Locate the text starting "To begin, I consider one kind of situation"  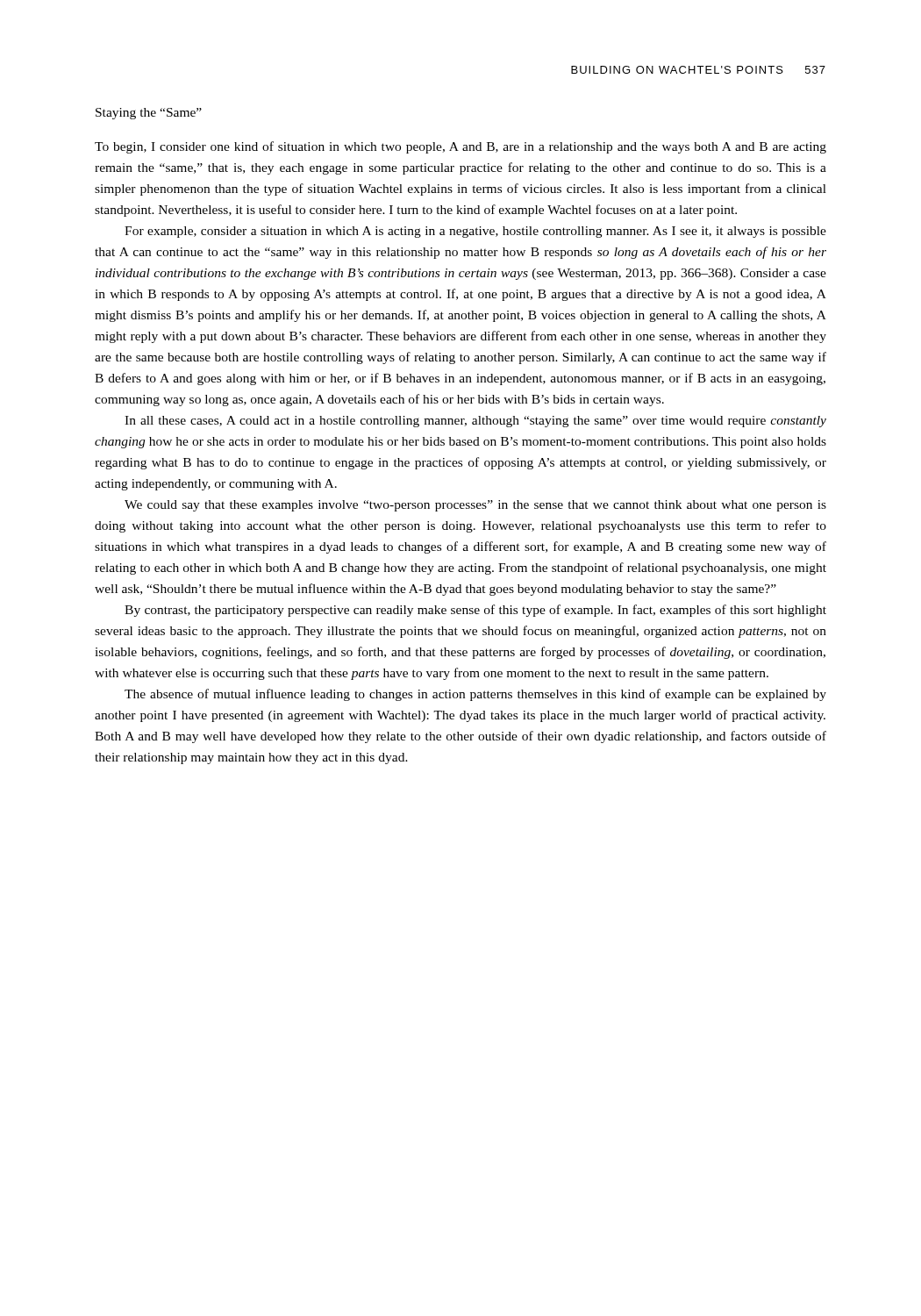460,452
